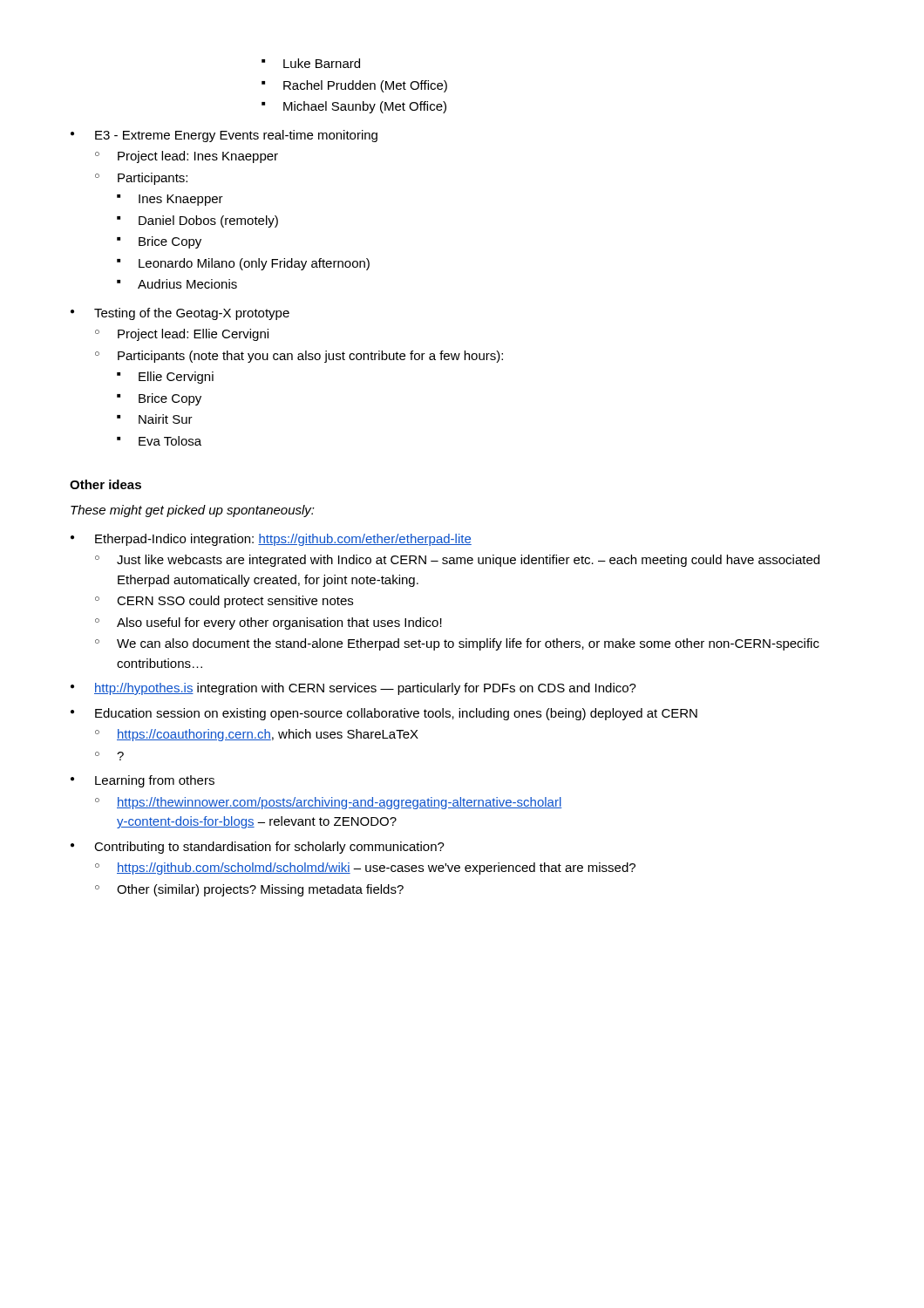Point to the region starting "Project lead: Ellie Cervigni"
Image resolution: width=924 pixels, height=1308 pixels.
(193, 334)
